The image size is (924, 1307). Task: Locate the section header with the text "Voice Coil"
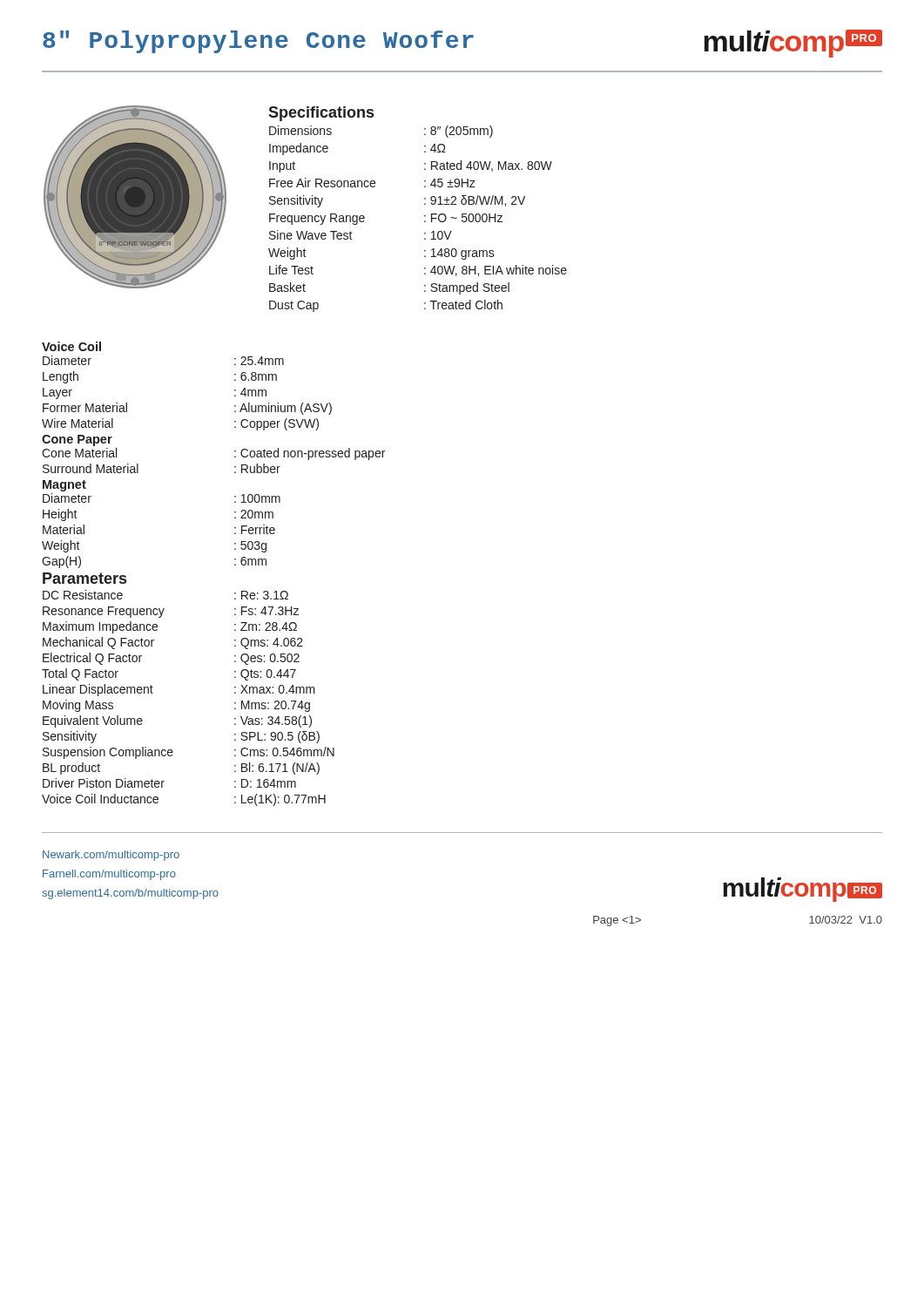pos(72,347)
